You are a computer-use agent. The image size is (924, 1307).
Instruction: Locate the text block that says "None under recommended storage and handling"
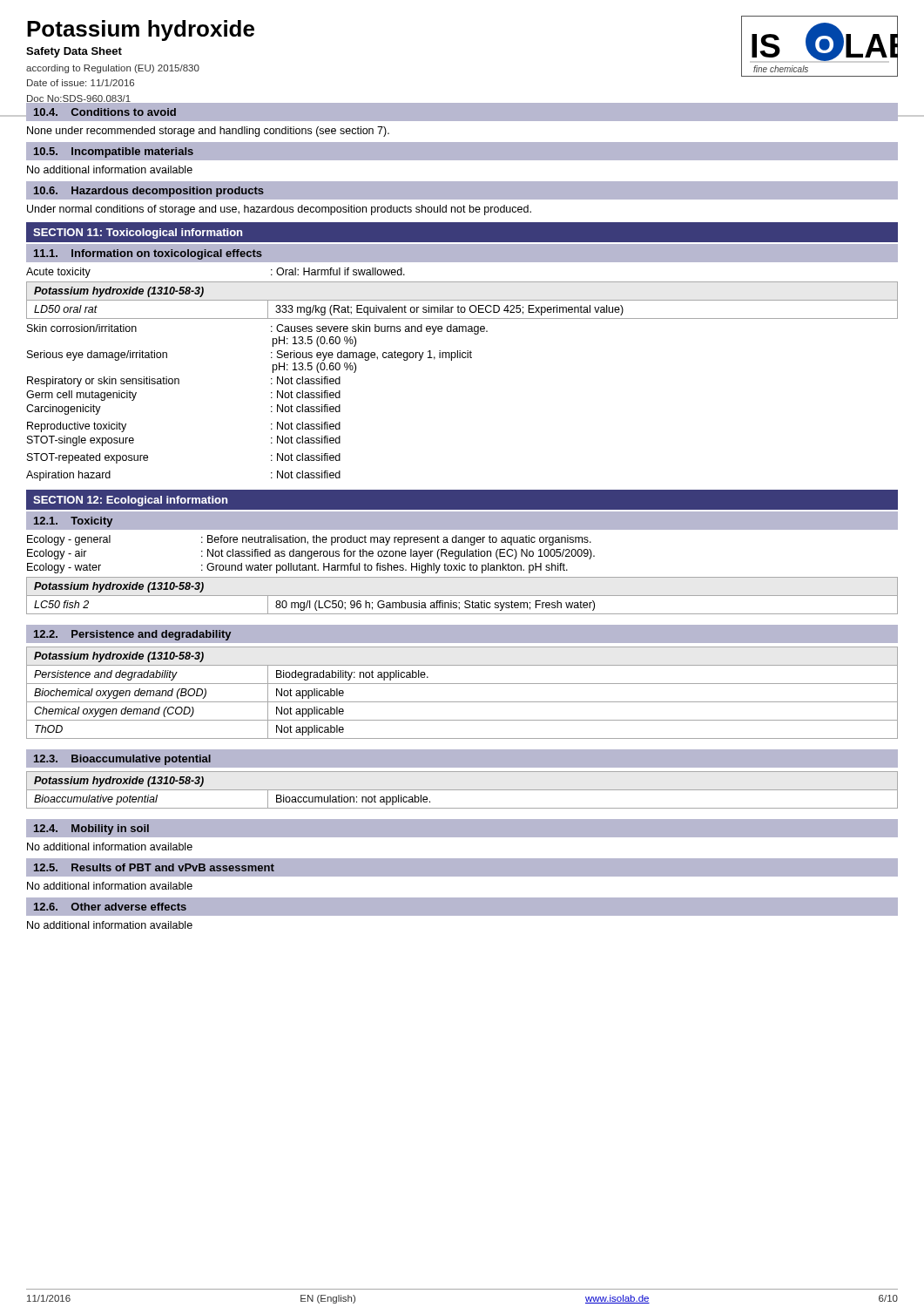[x=208, y=131]
